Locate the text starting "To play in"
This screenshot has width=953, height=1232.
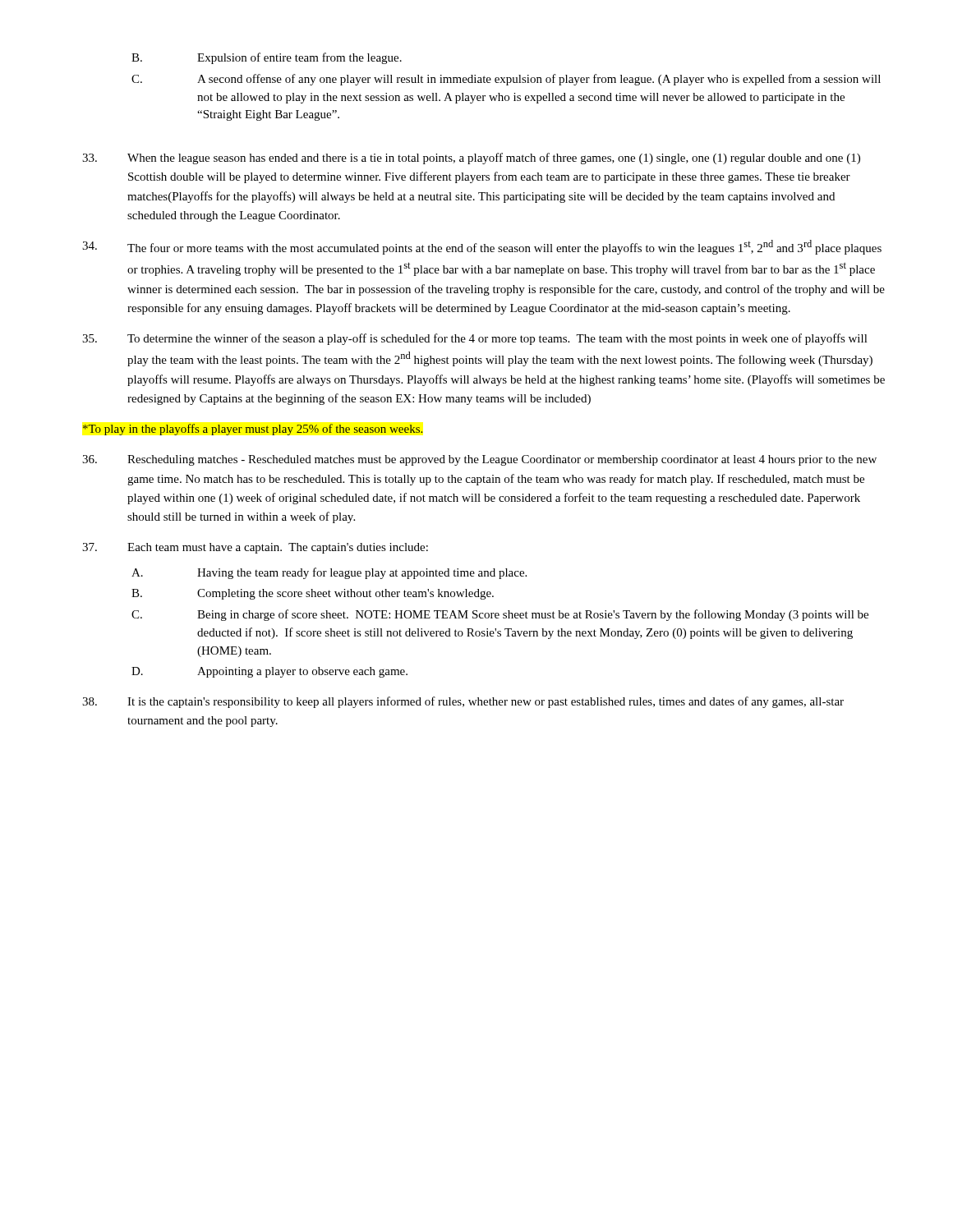[x=253, y=429]
